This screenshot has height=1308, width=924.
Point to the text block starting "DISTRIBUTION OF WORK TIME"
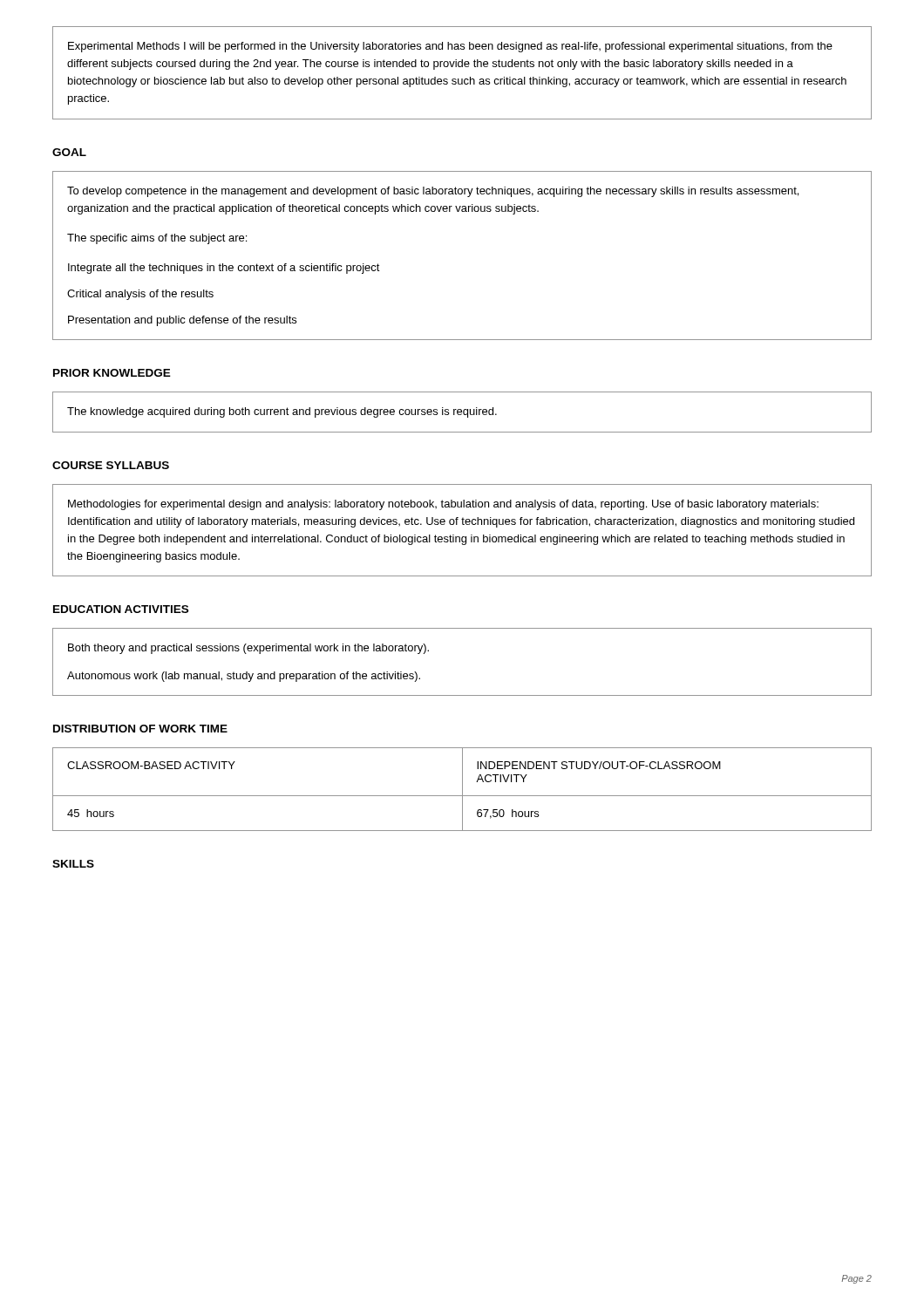(140, 729)
